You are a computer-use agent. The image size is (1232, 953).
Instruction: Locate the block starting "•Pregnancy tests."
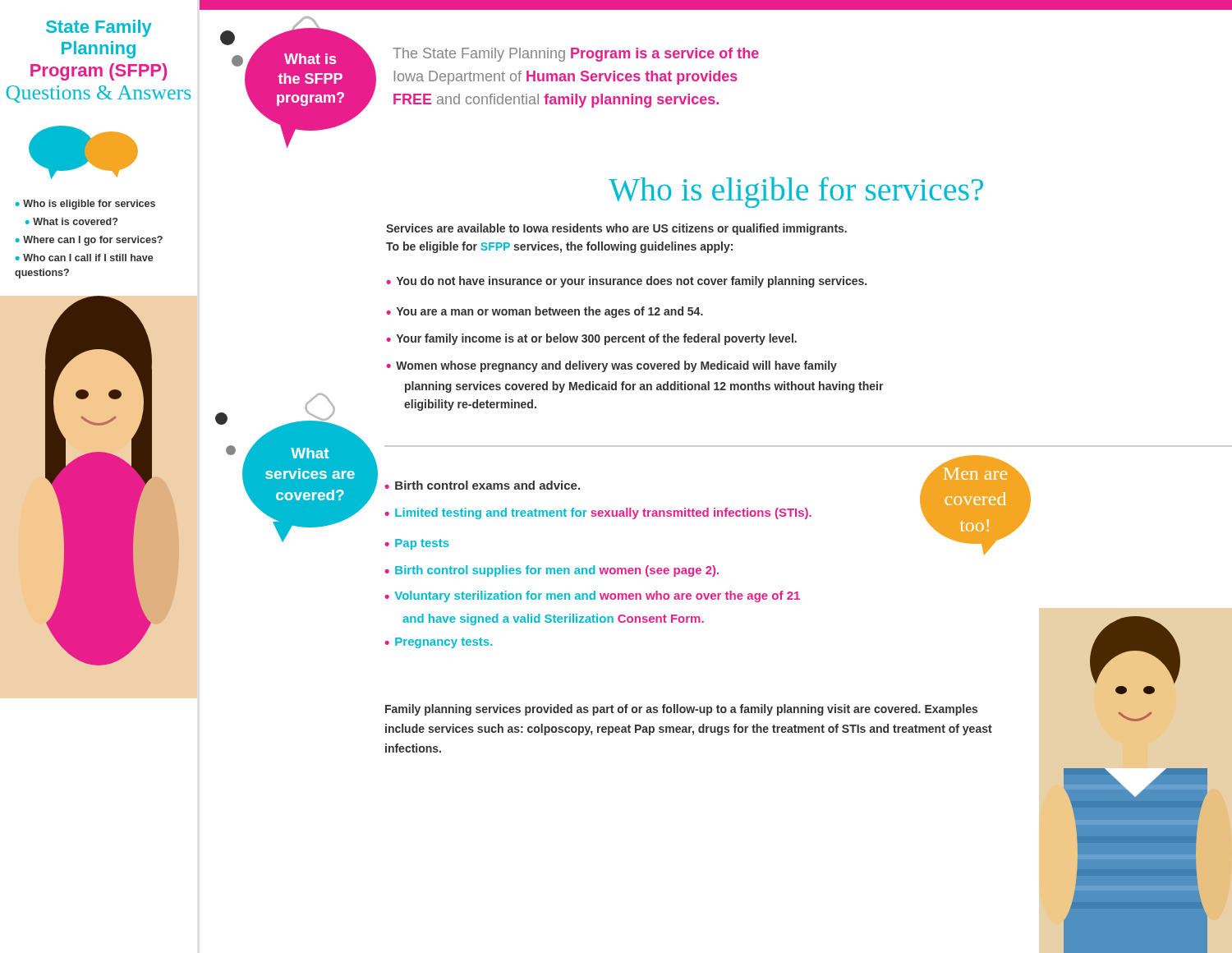click(x=439, y=642)
